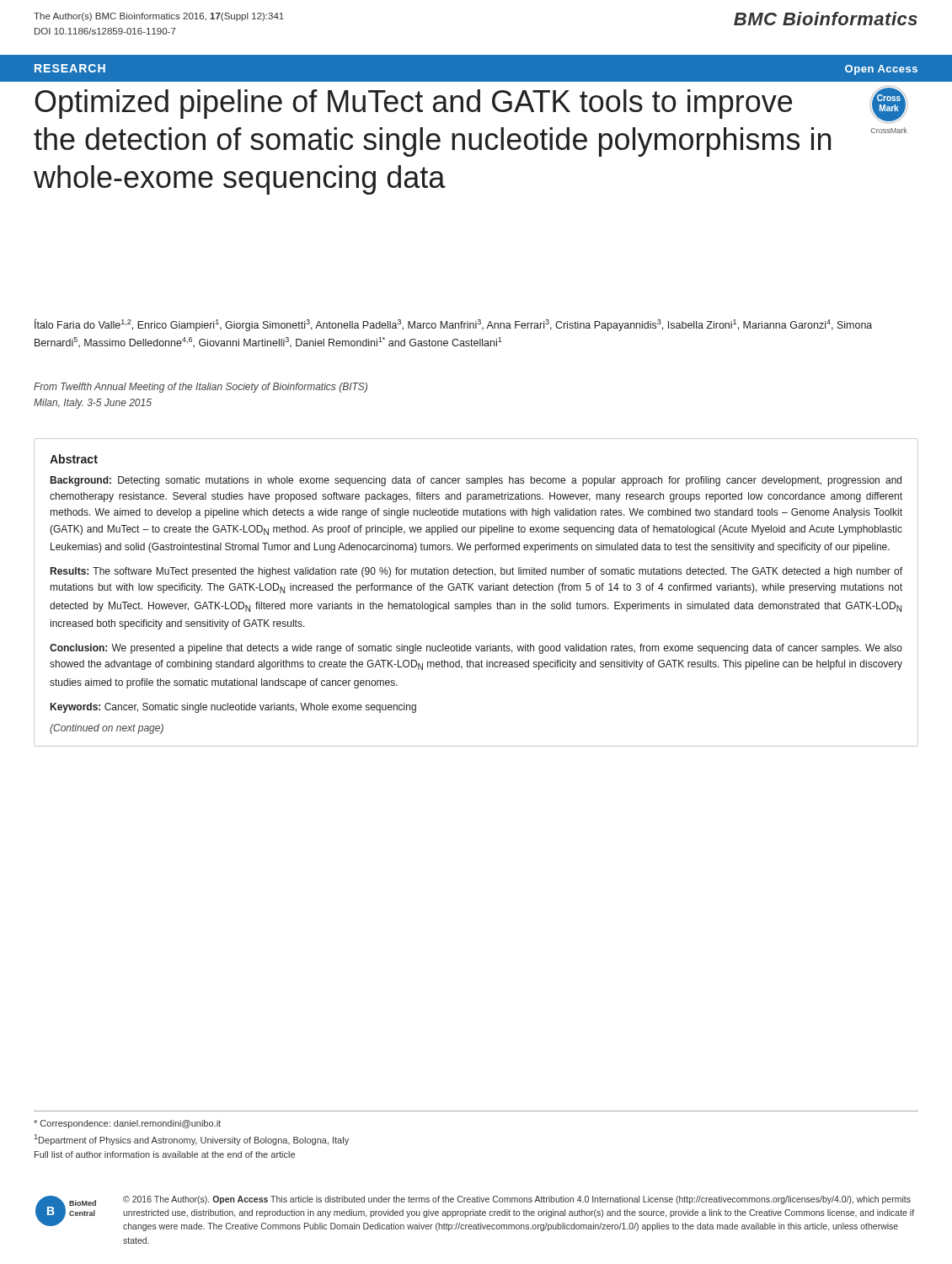Locate the block of text that opens with "© 2016 The"

coord(519,1220)
